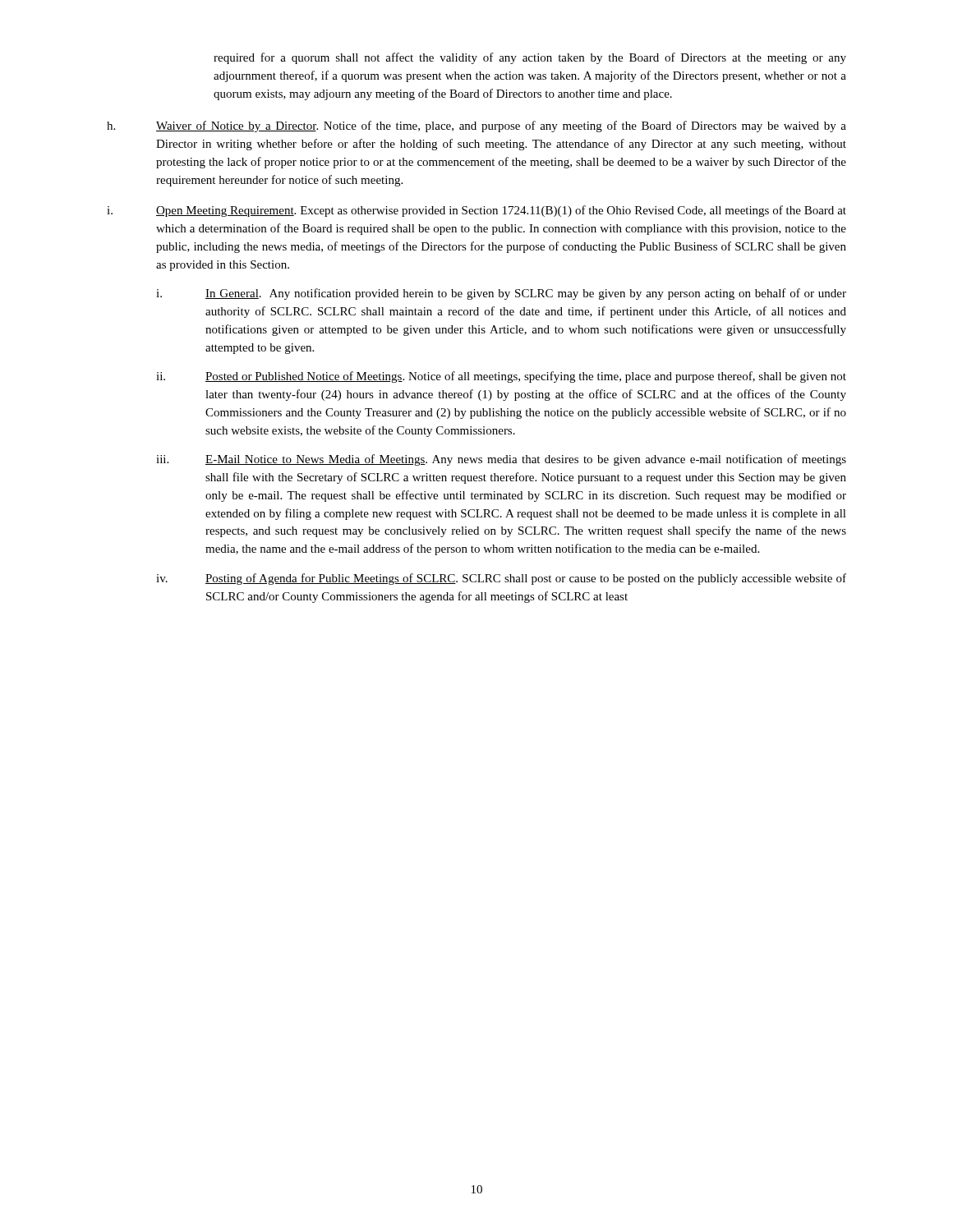Locate the list item containing "i. Open Meeting Requirement. Except"

tap(476, 410)
